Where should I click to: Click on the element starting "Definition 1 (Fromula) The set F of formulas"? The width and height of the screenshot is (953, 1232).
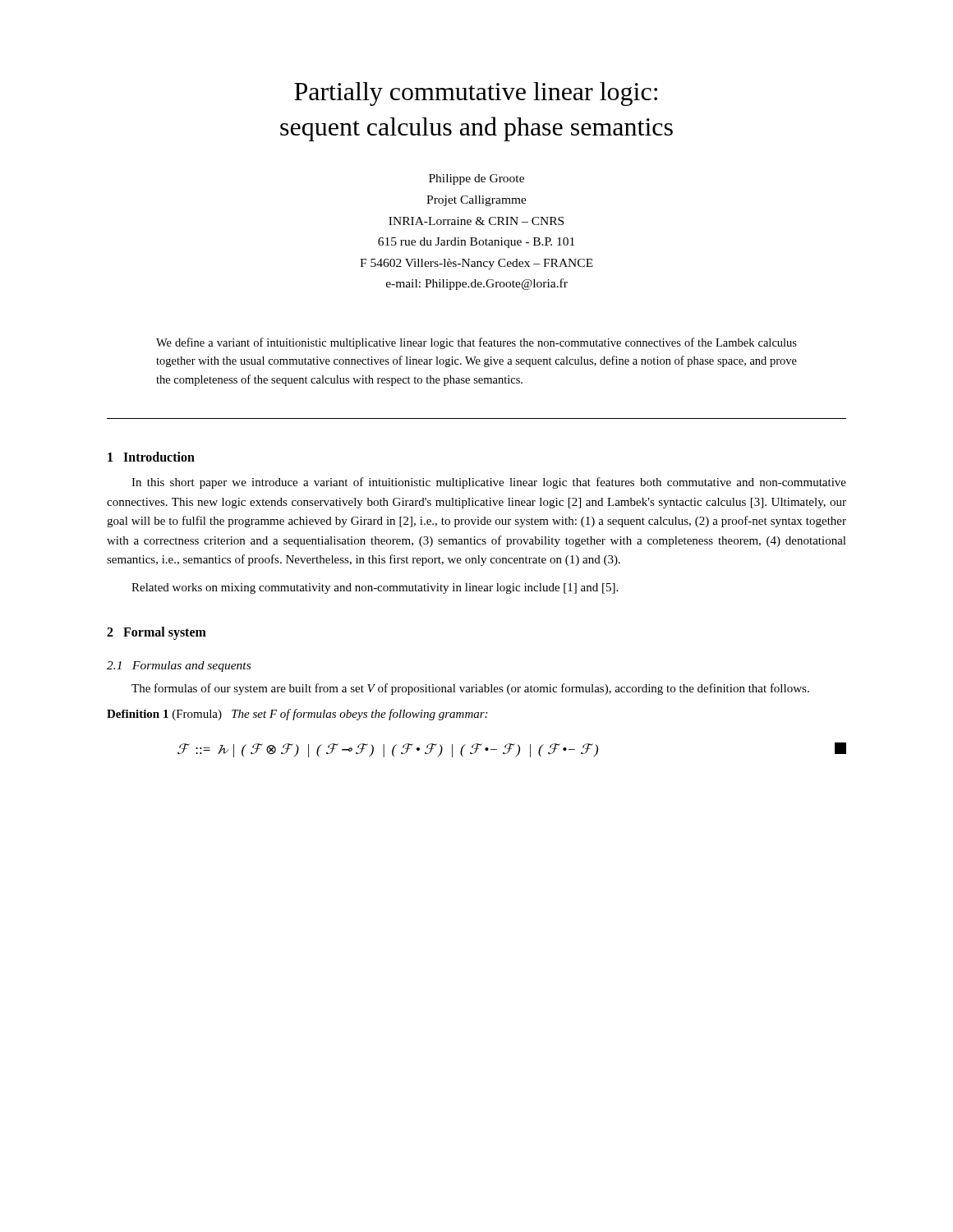298,714
